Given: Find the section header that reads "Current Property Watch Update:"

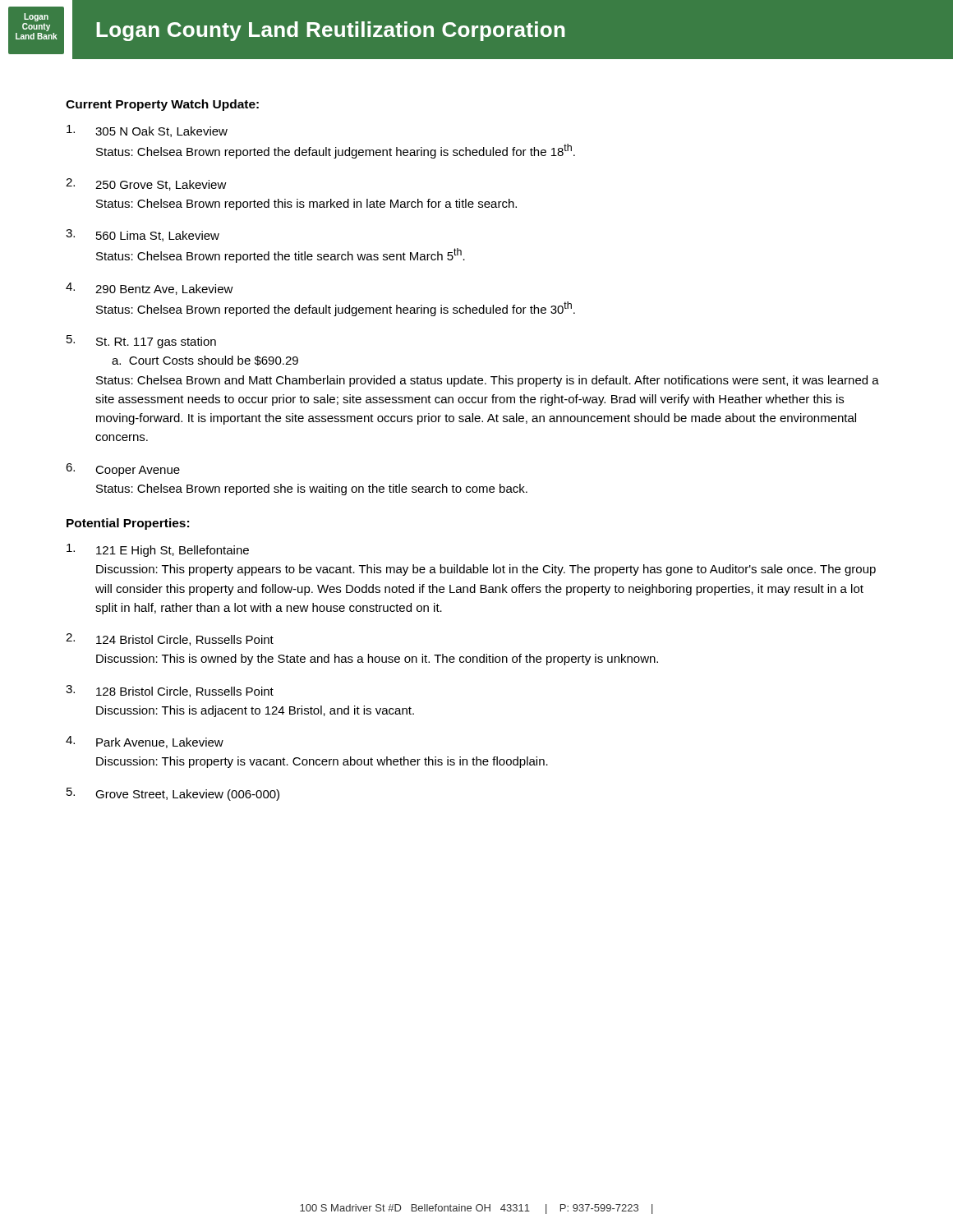Looking at the screenshot, I should coord(163,104).
